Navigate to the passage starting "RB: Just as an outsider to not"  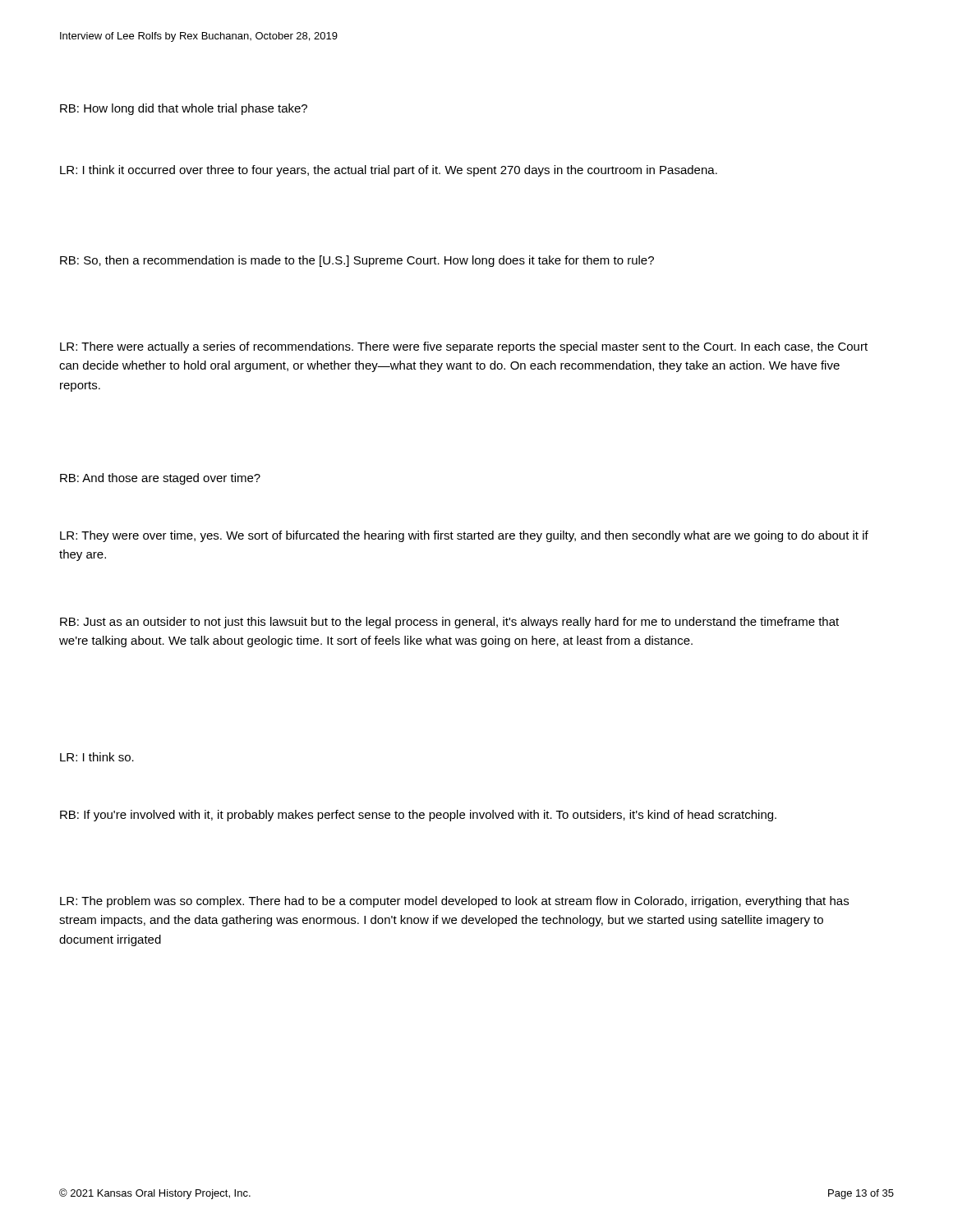[x=449, y=631]
